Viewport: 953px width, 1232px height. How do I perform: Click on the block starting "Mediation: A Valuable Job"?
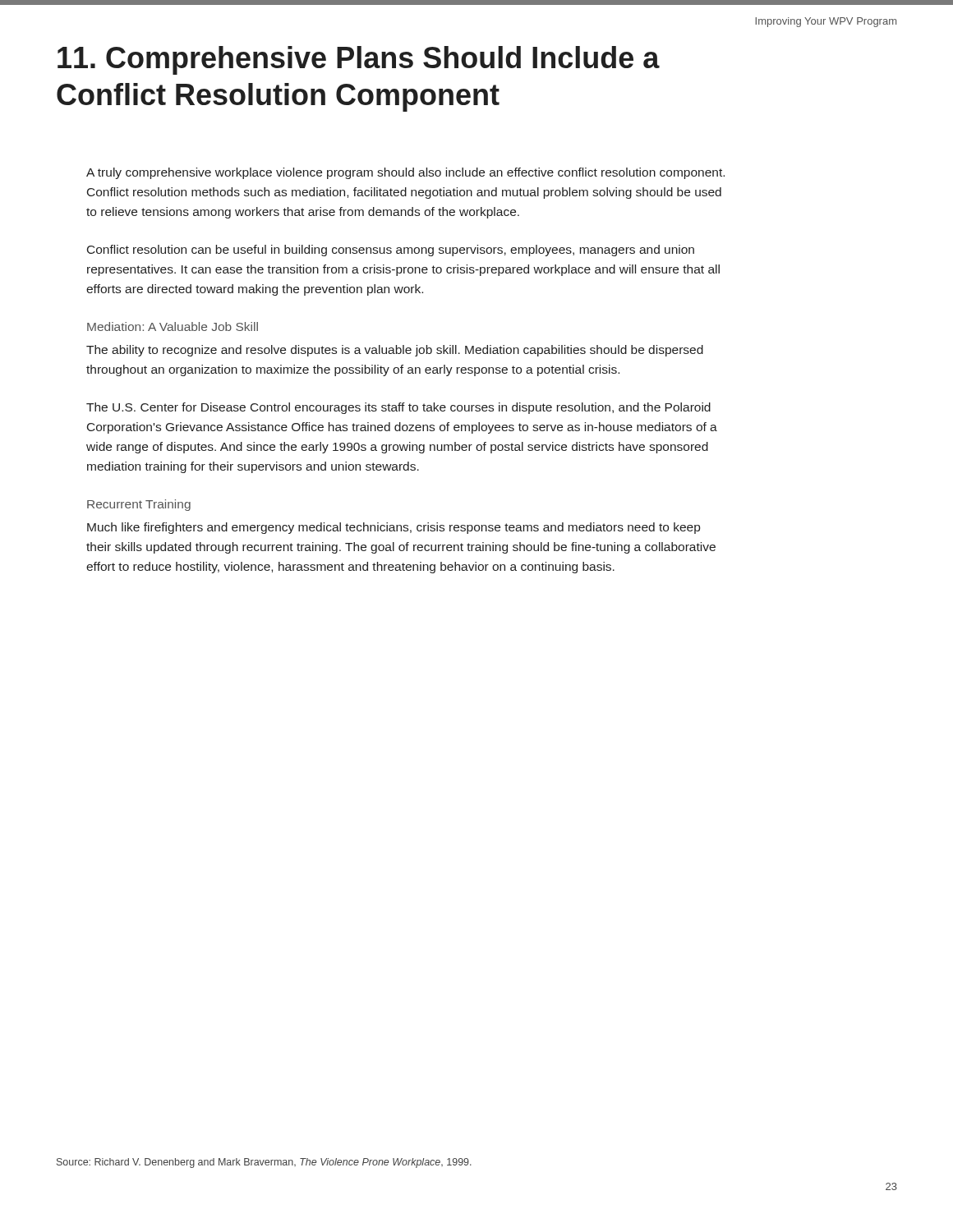tap(172, 327)
